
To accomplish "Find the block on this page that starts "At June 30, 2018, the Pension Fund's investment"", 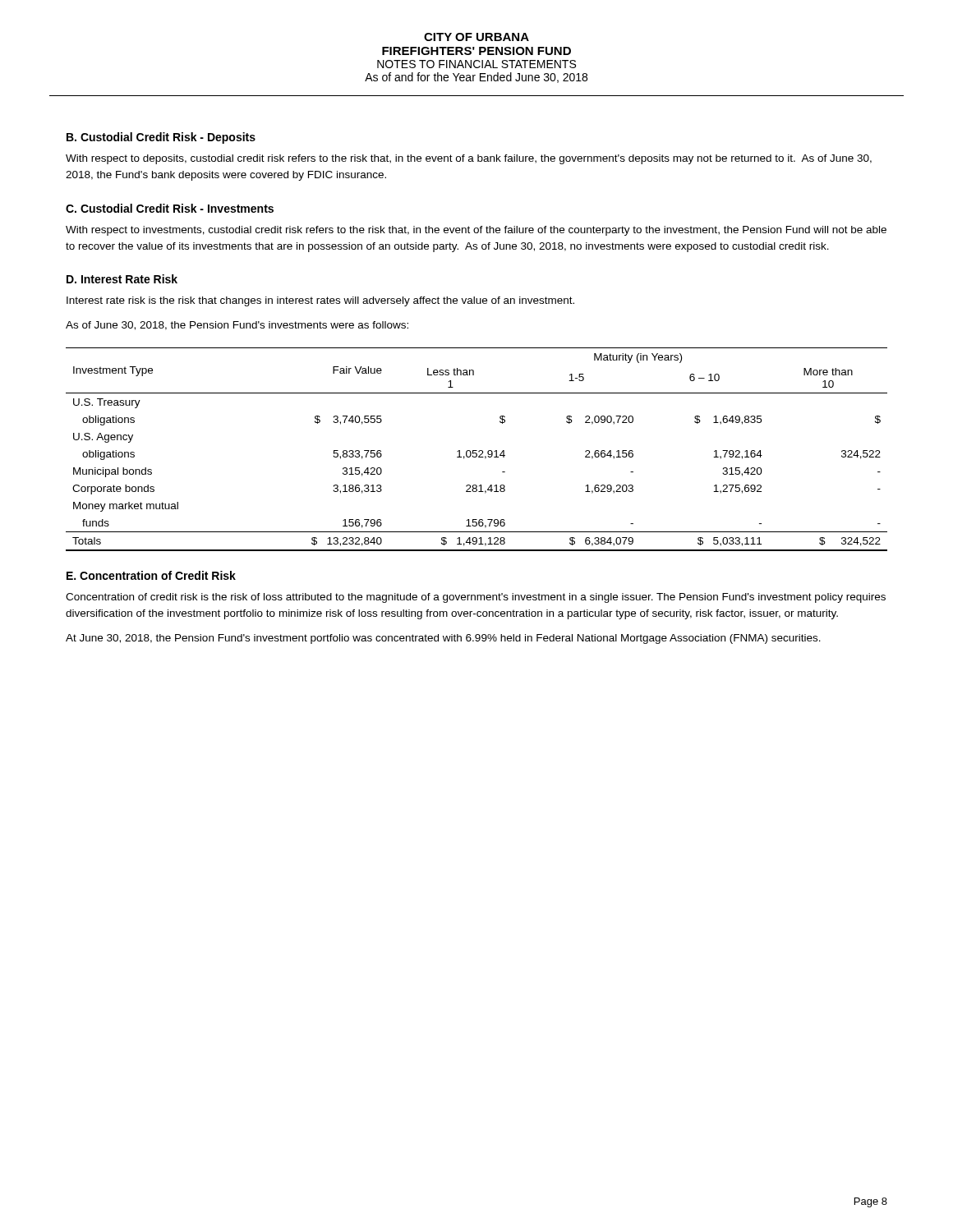I will (x=443, y=638).
